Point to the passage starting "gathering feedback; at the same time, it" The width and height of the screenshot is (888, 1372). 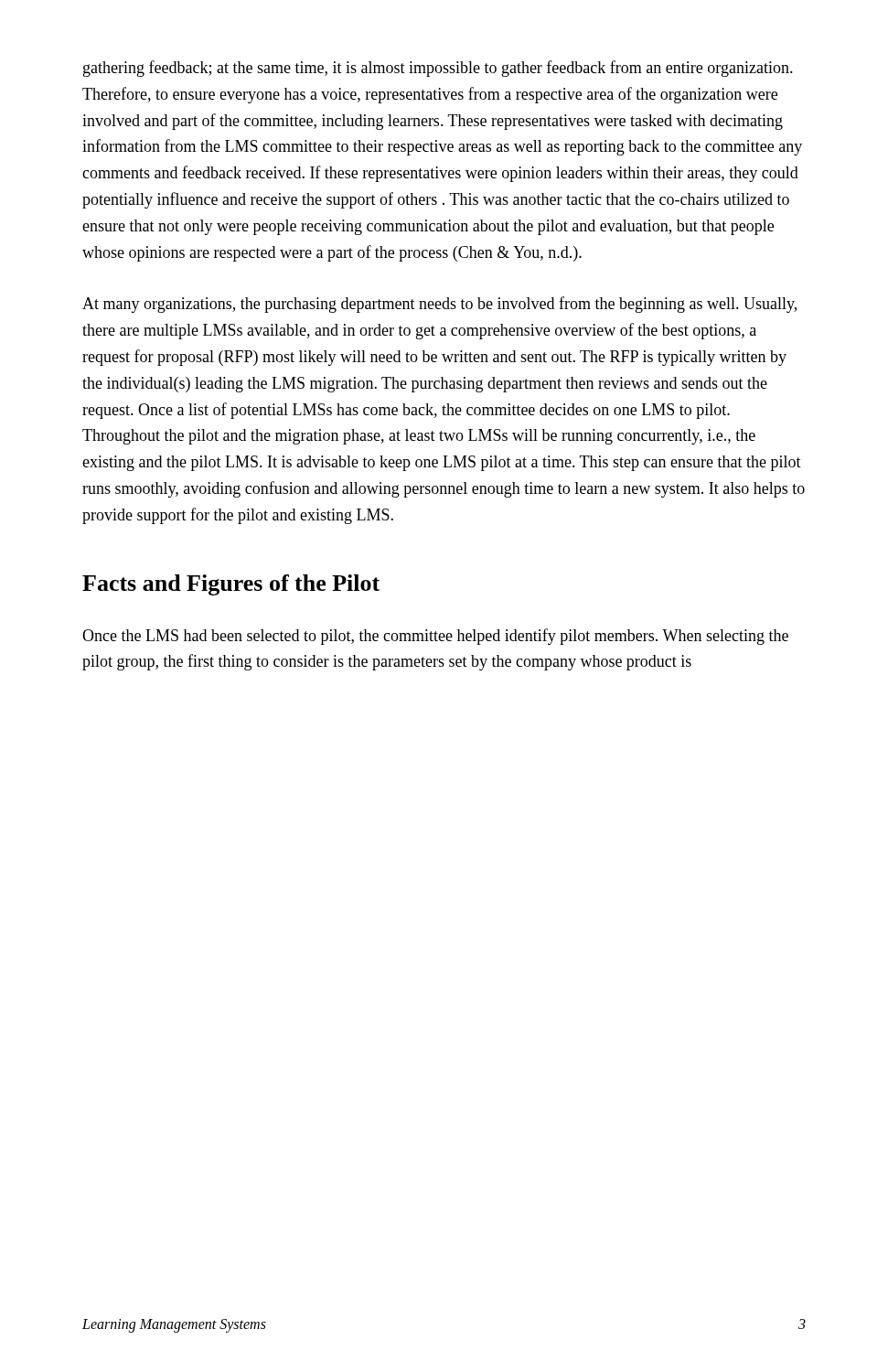click(442, 160)
